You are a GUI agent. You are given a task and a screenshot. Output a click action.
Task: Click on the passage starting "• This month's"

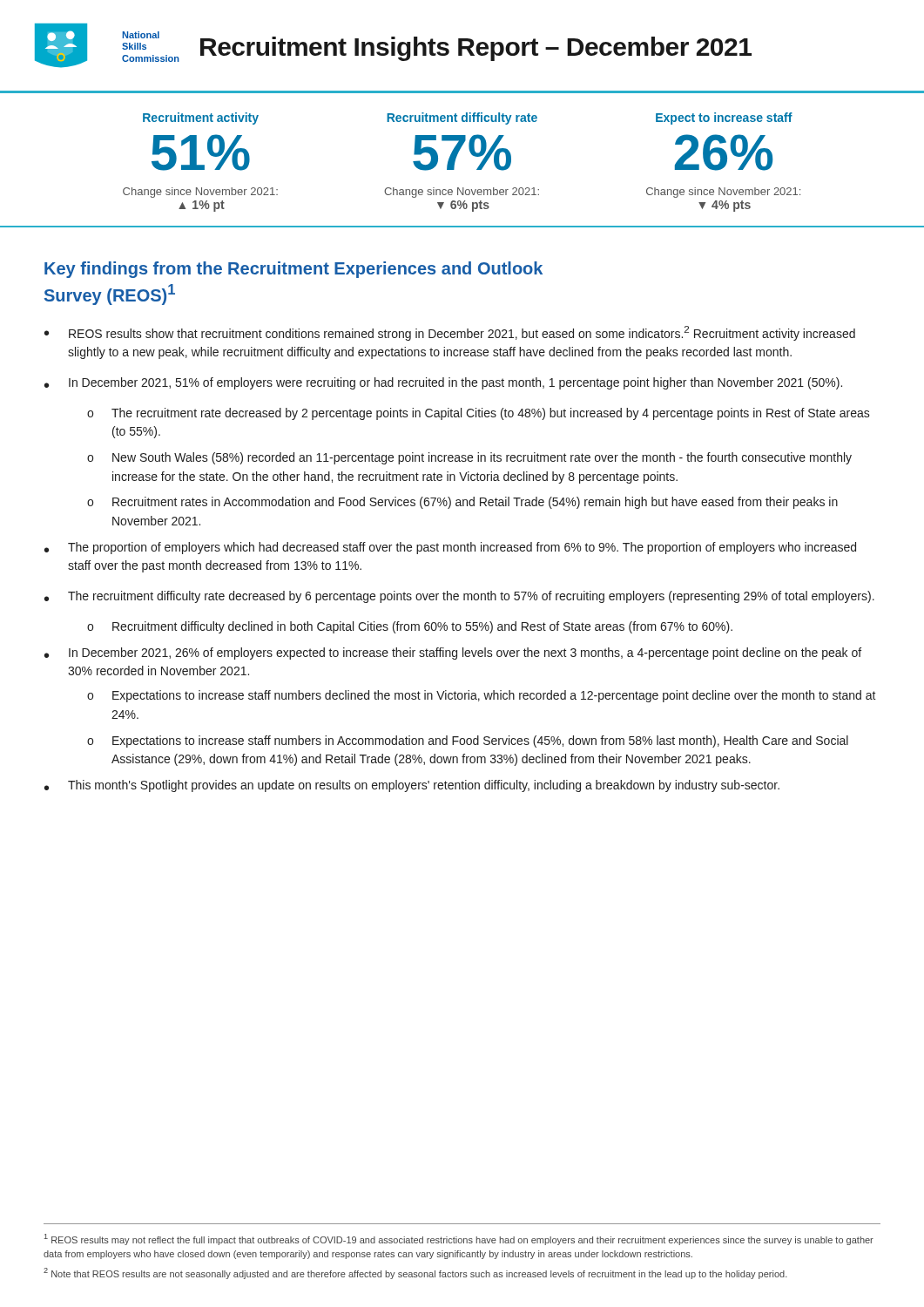click(x=412, y=789)
